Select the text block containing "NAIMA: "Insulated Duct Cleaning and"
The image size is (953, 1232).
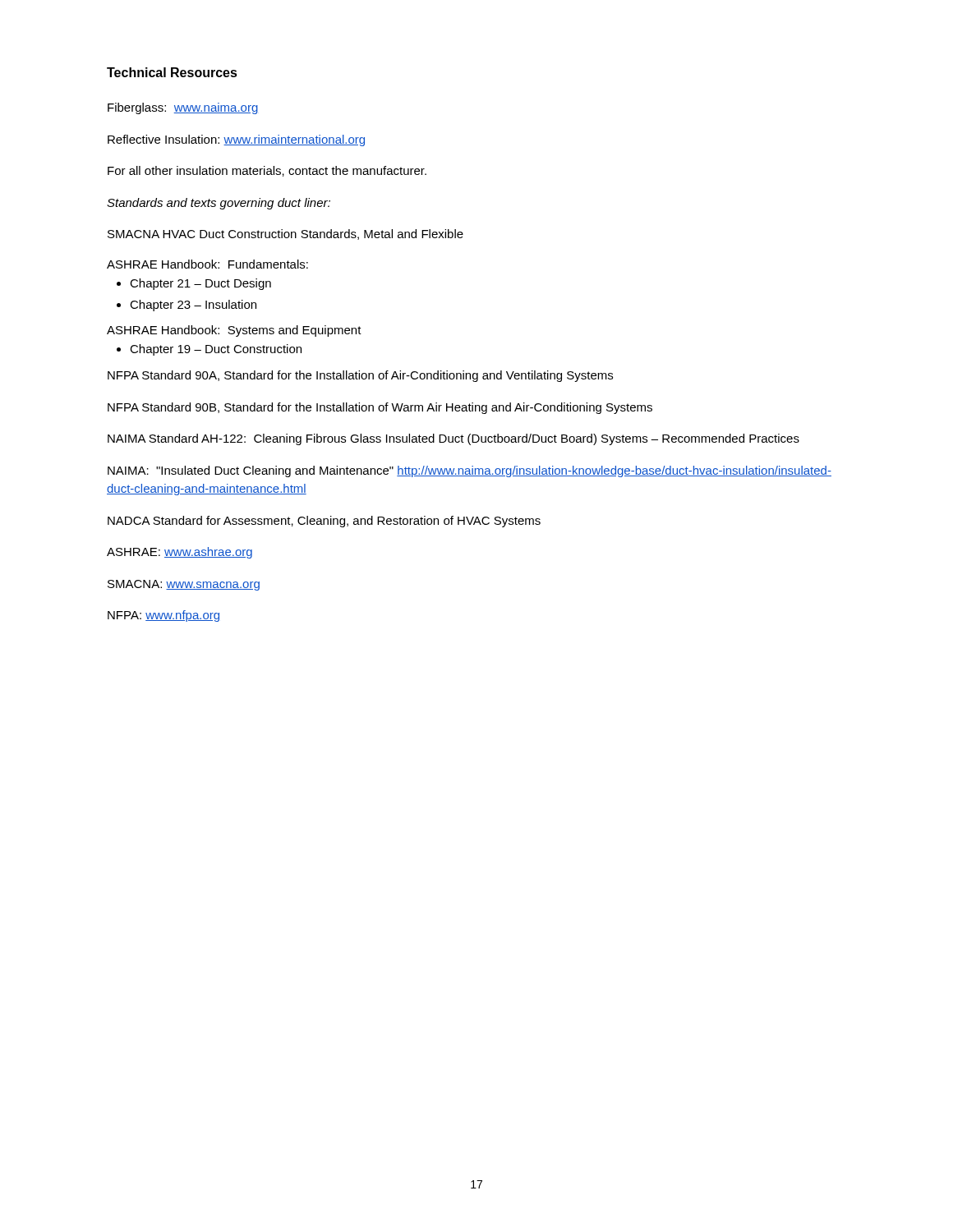(469, 479)
